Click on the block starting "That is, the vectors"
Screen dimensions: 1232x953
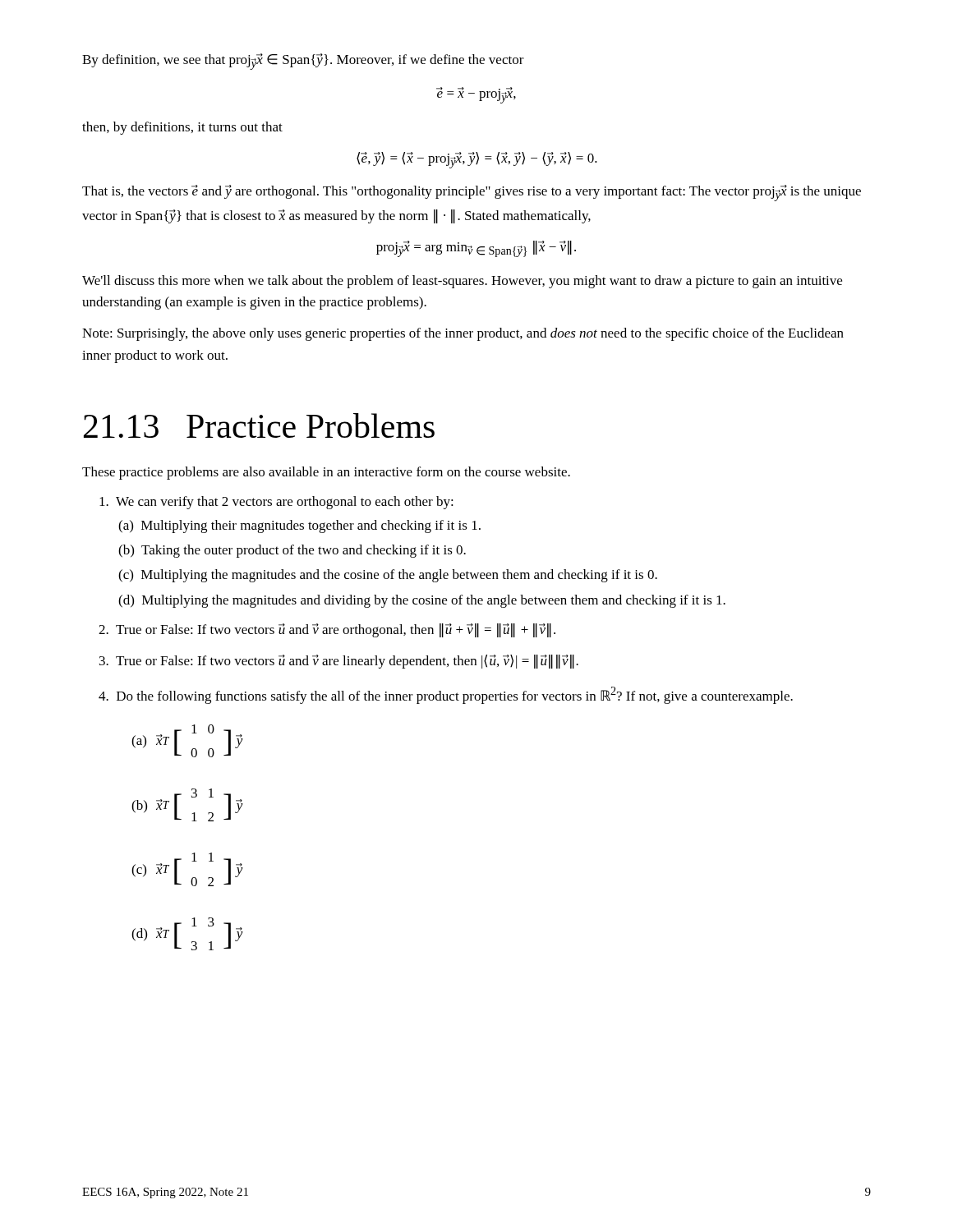pyautogui.click(x=476, y=204)
